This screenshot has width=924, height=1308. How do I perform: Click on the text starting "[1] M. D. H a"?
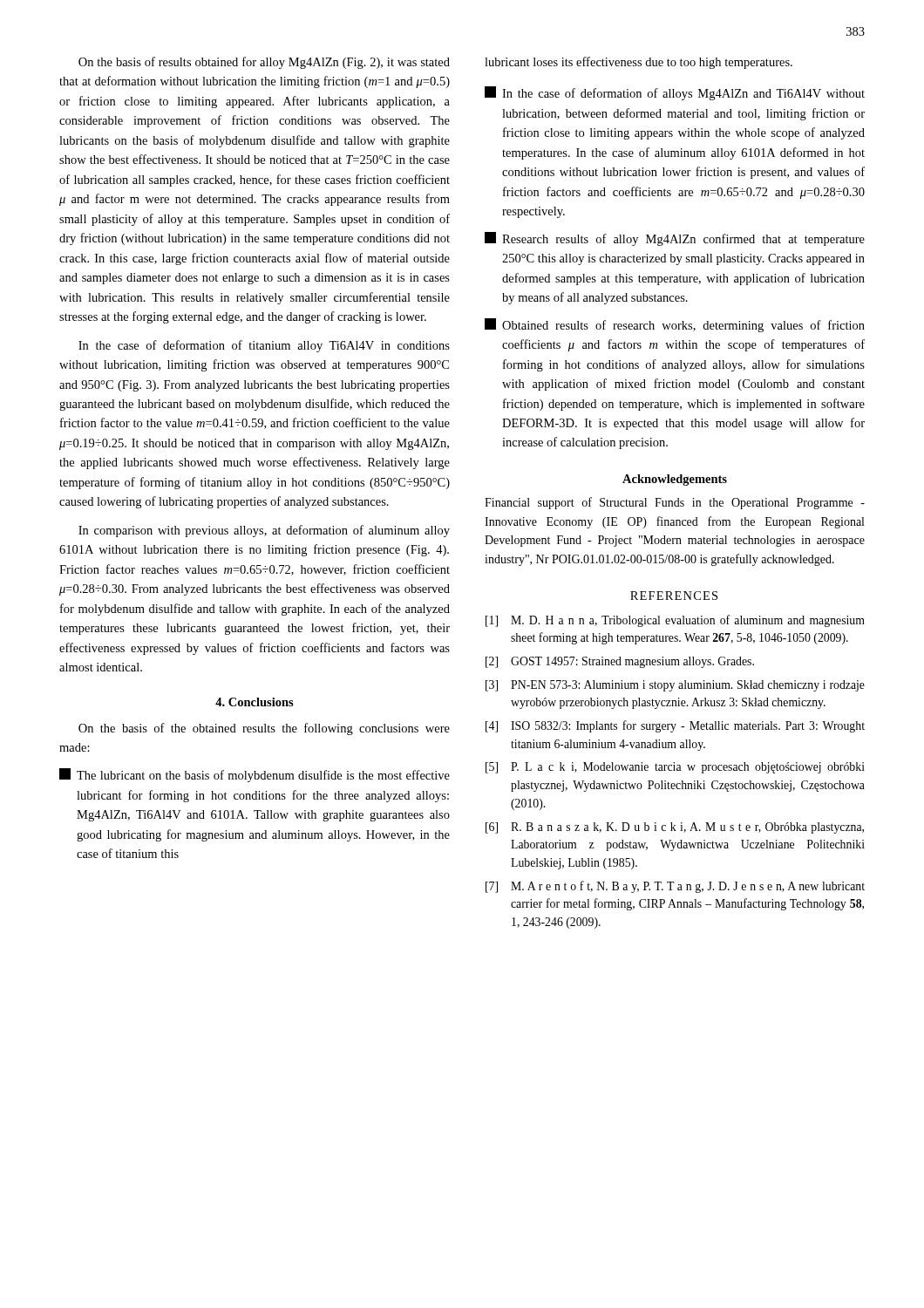[x=675, y=630]
